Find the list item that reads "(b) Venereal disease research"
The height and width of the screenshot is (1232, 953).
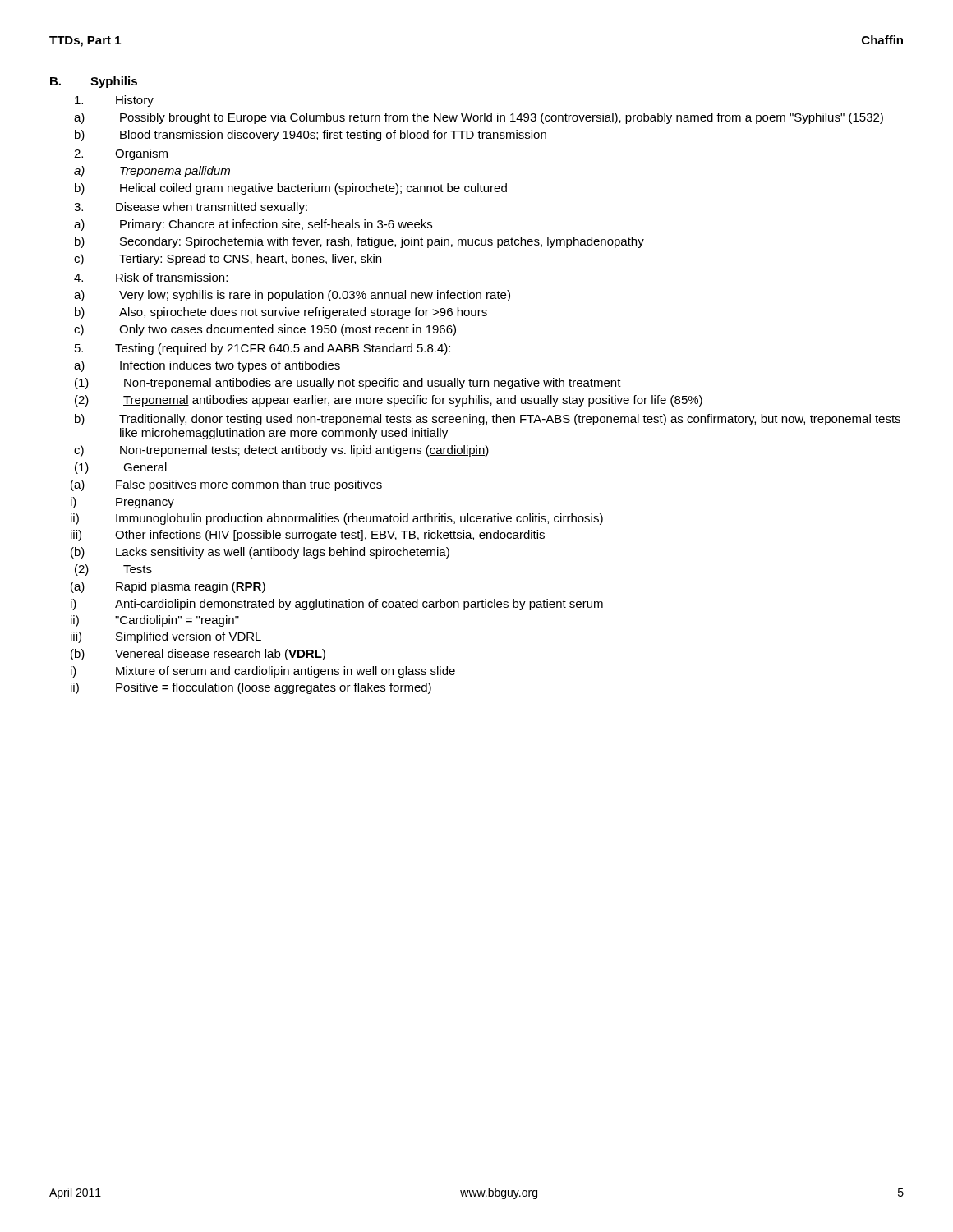point(198,655)
